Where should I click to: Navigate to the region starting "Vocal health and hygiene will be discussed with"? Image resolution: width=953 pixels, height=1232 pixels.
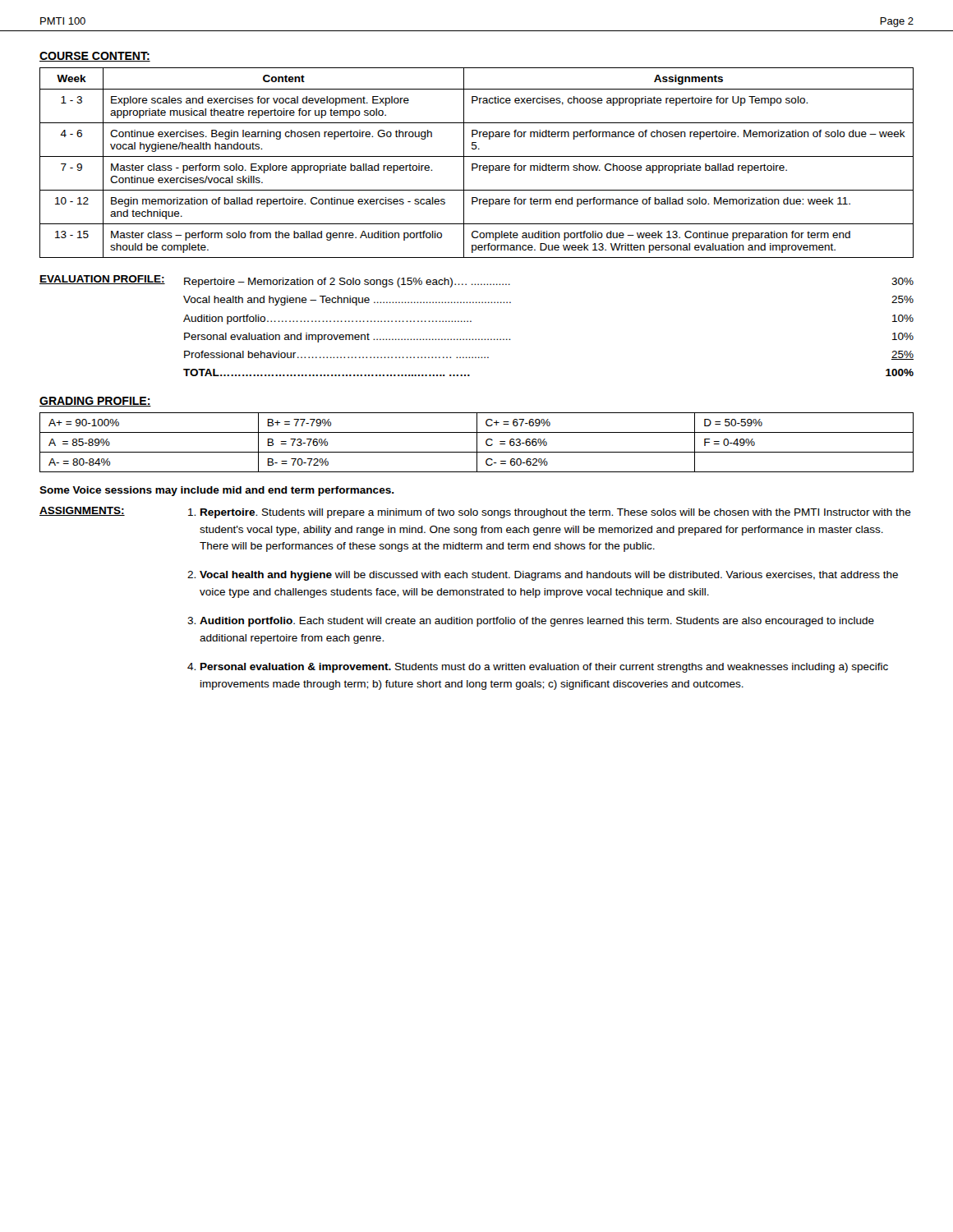549,583
